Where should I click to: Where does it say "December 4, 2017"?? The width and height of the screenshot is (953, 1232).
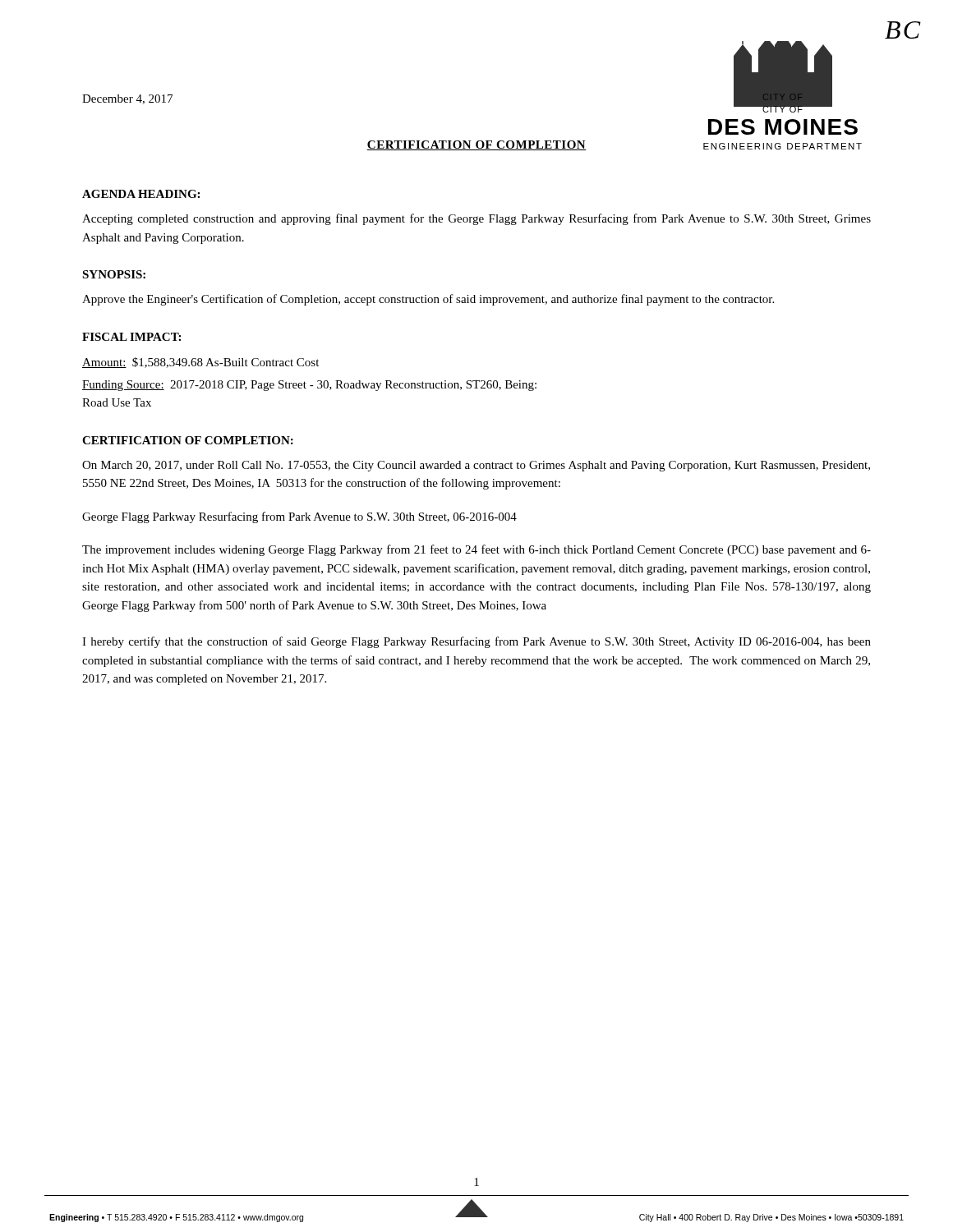point(128,99)
